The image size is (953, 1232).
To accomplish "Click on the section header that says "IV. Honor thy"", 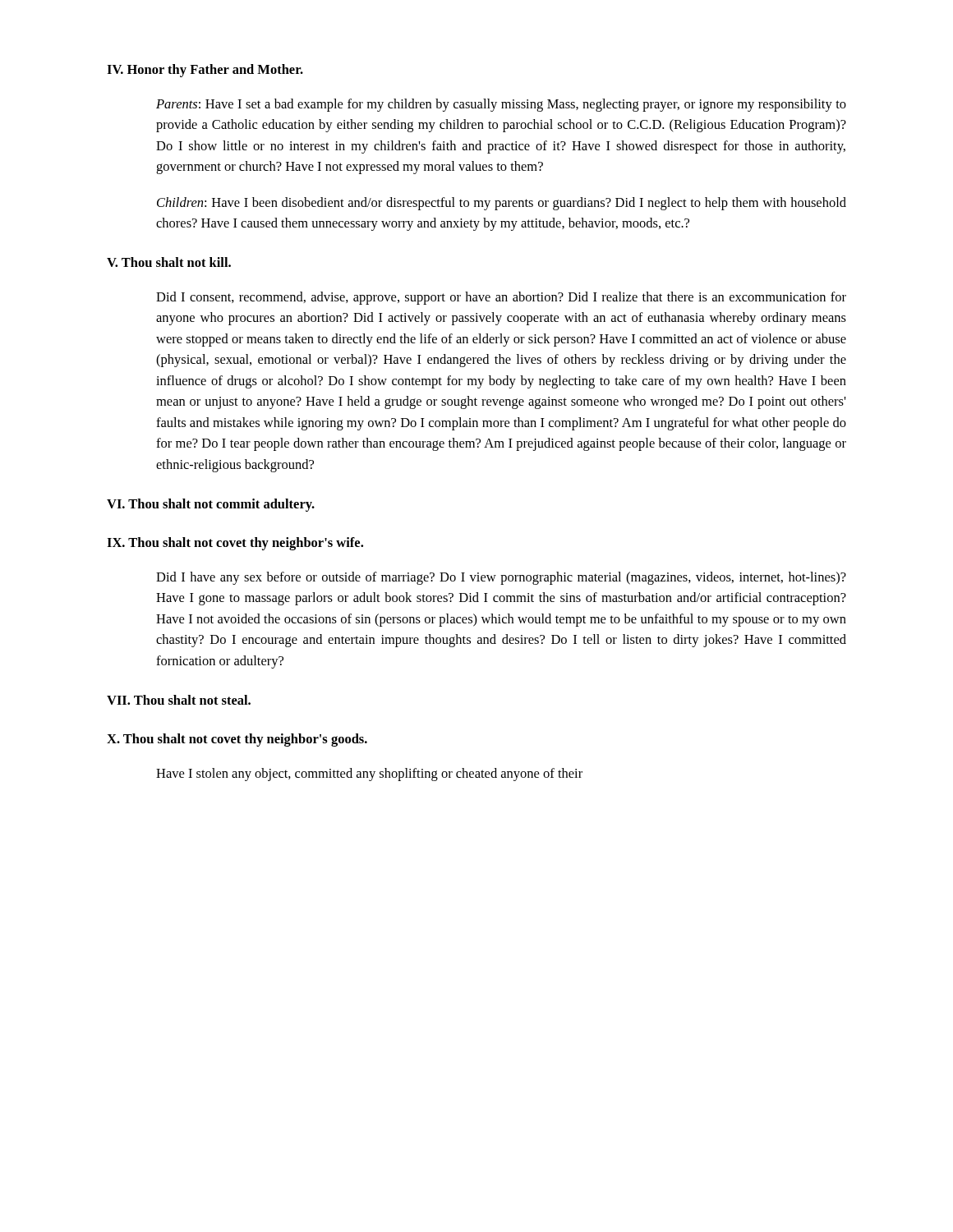I will [205, 69].
